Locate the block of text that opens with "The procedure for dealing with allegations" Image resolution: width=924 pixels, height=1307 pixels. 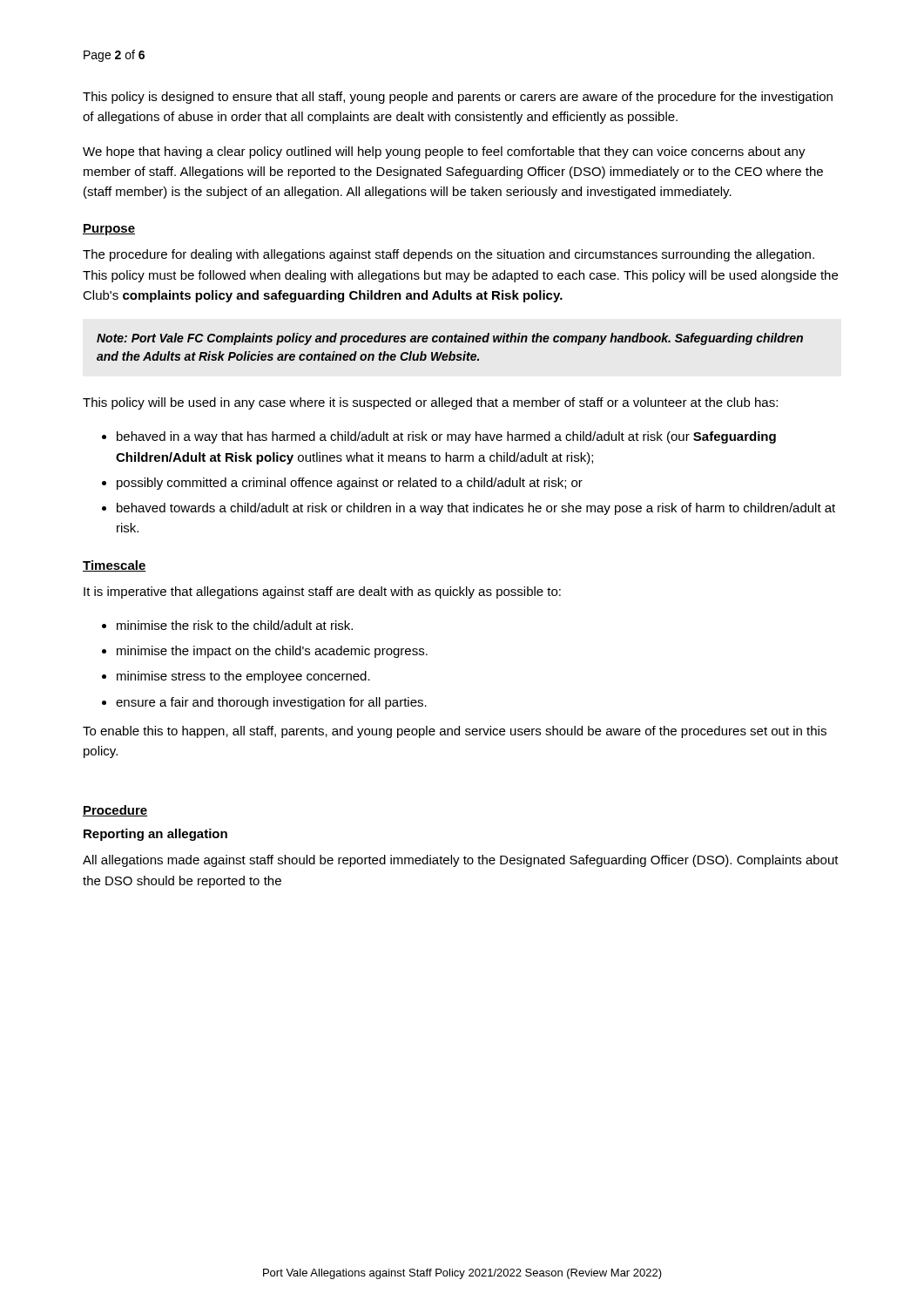[461, 274]
